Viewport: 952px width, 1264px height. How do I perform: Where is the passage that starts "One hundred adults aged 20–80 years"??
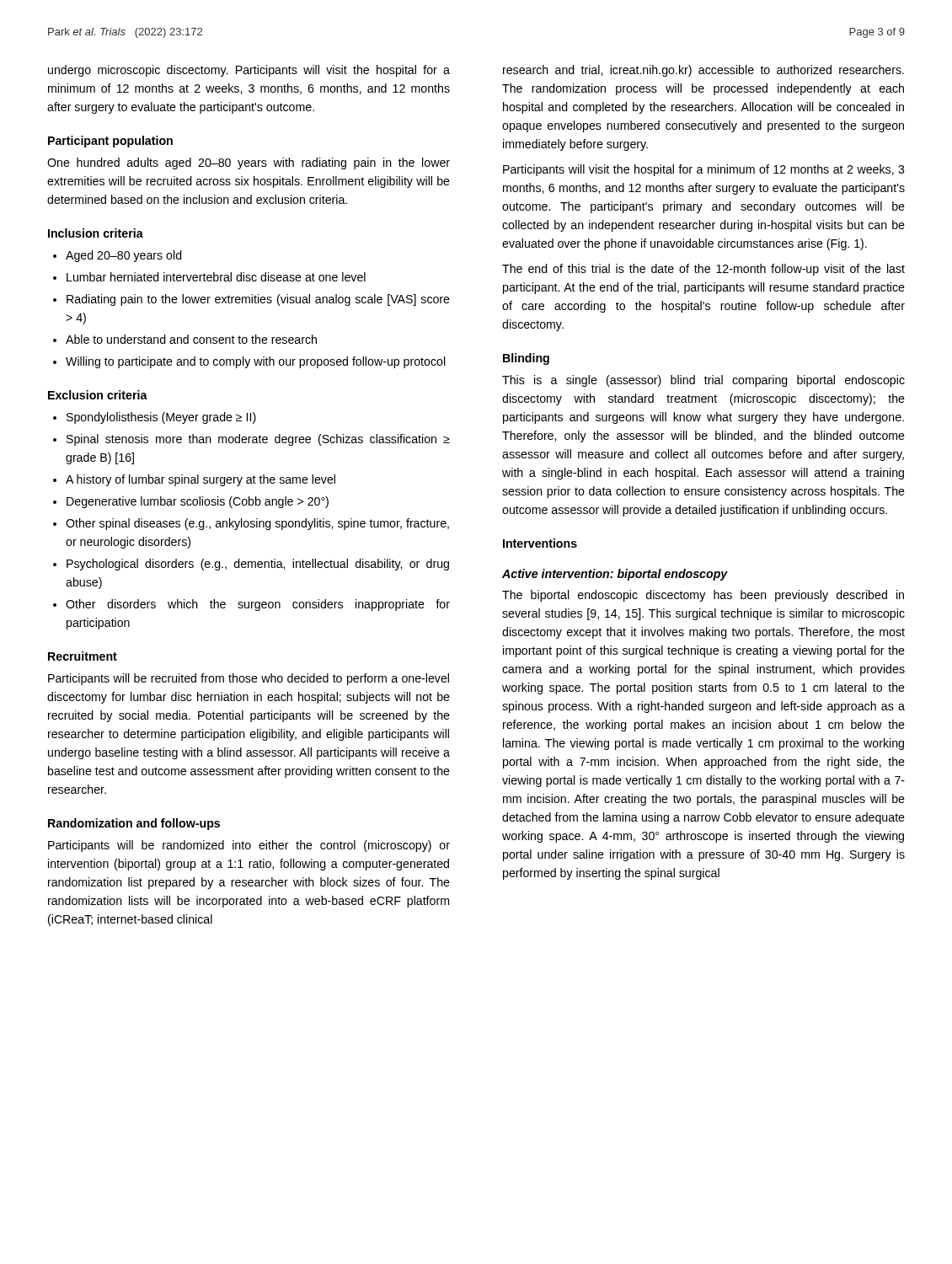pyautogui.click(x=249, y=181)
